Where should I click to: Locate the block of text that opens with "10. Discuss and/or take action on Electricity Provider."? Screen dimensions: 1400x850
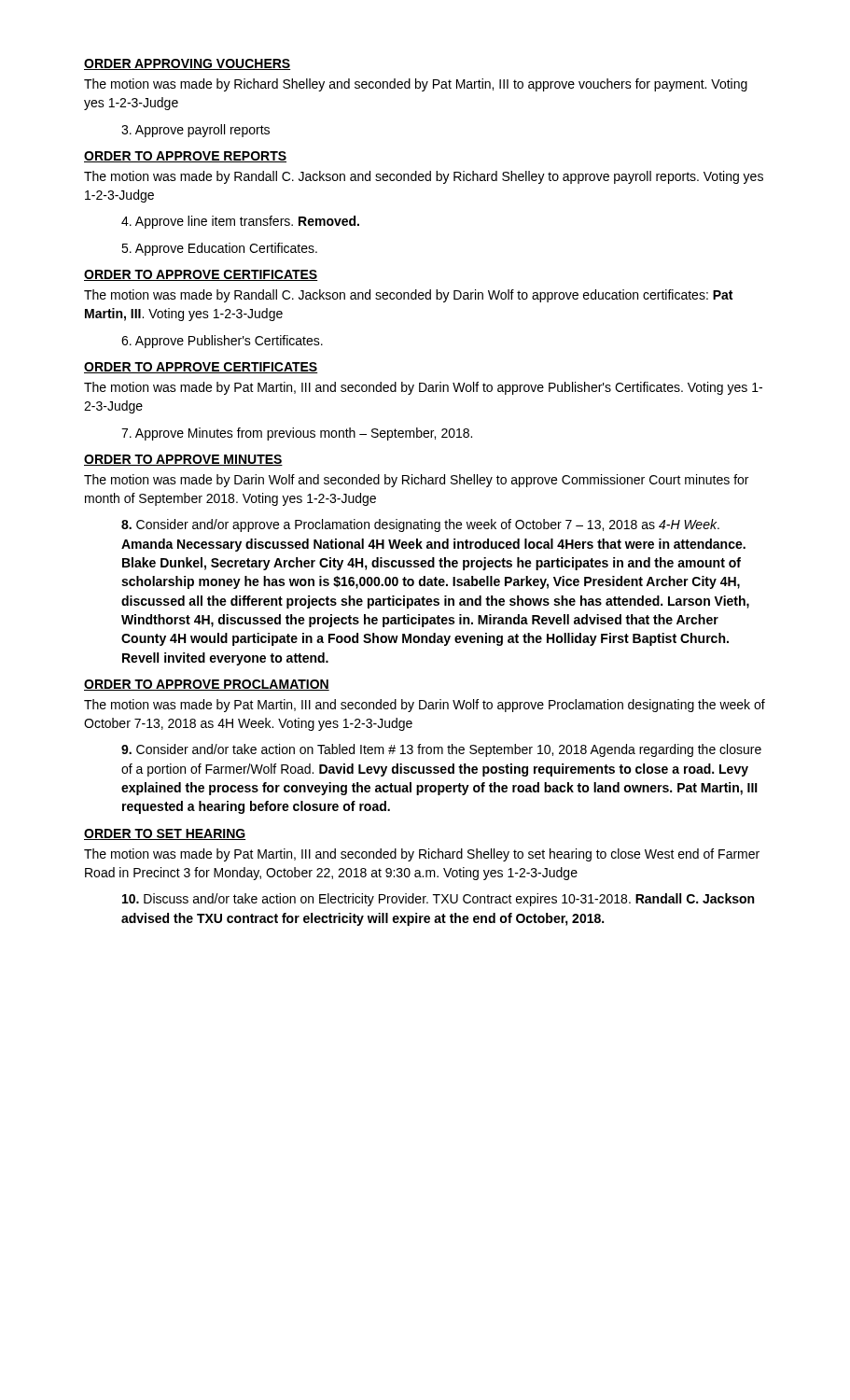tap(438, 908)
